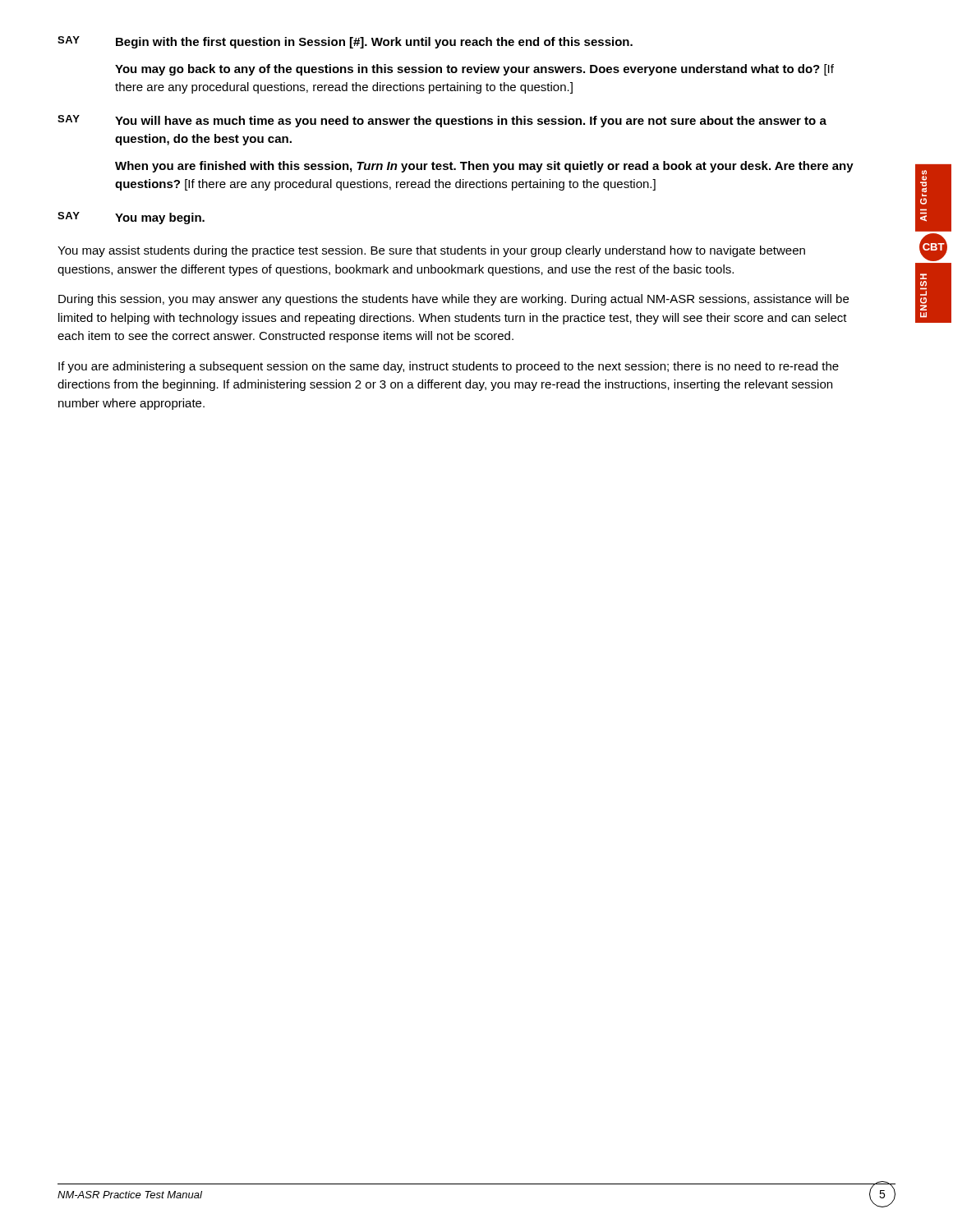Select the passage starting "You may assist students"

[432, 259]
